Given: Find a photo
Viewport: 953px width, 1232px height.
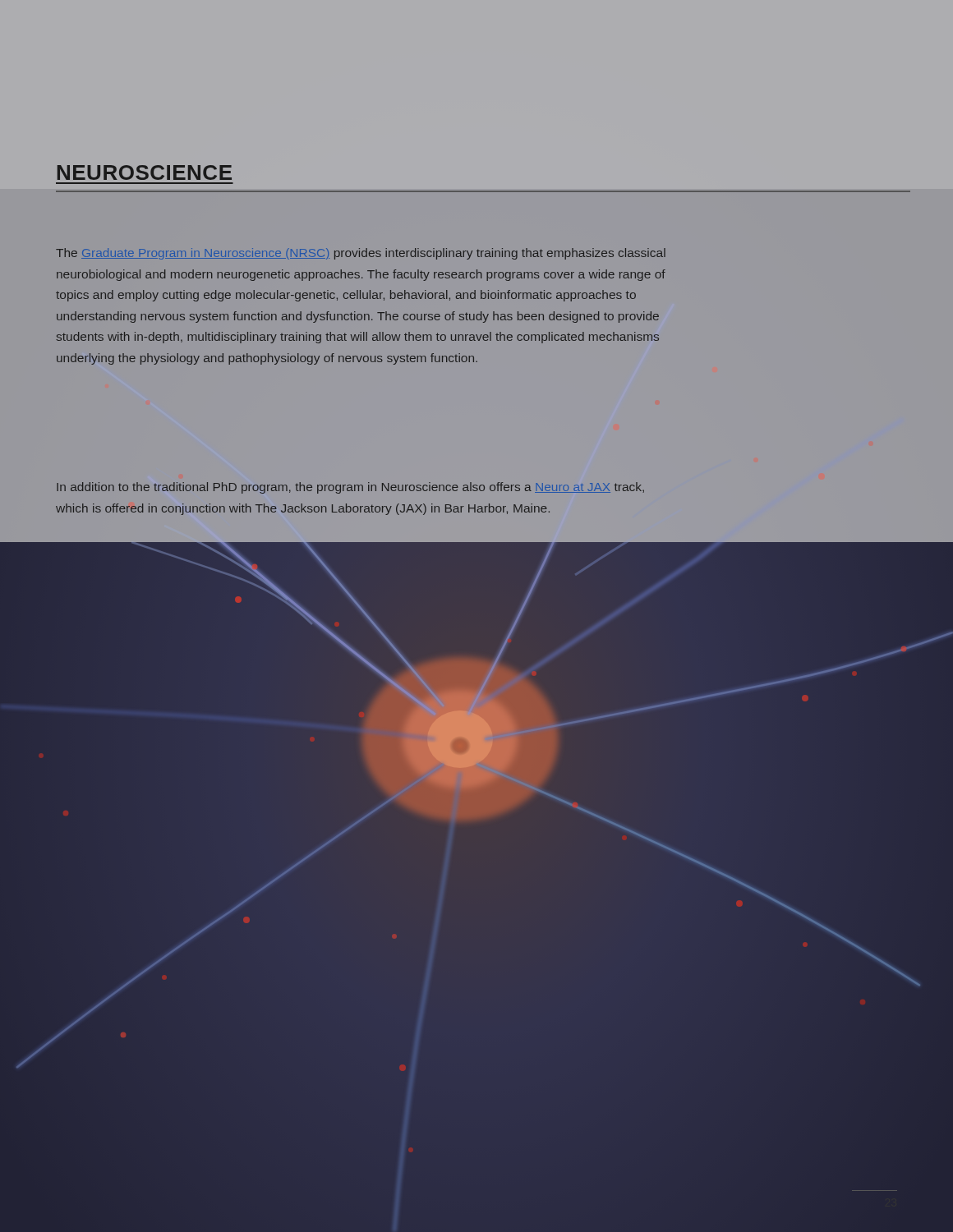Looking at the screenshot, I should [476, 616].
